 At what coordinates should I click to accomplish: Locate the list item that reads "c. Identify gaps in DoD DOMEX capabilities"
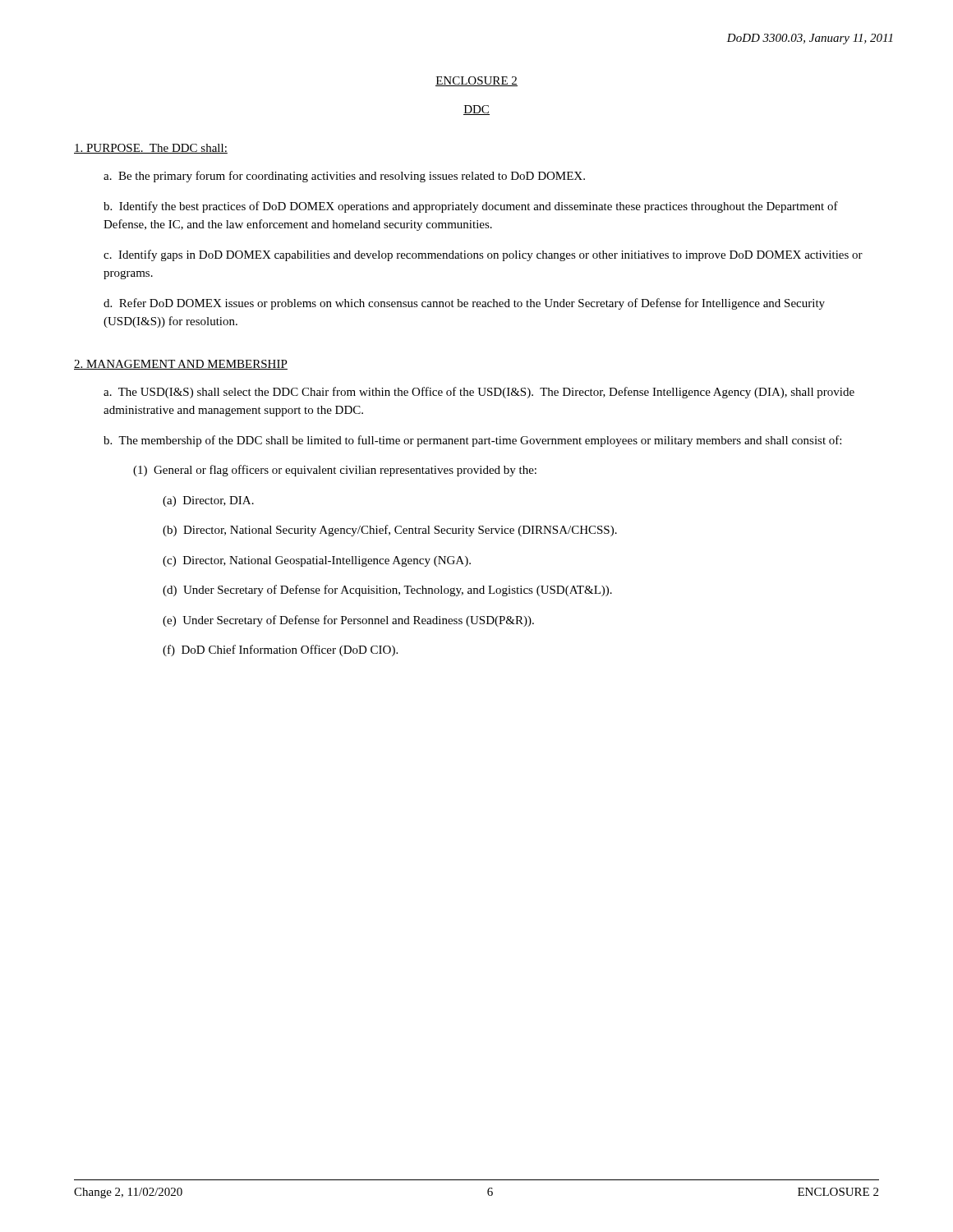pyautogui.click(x=483, y=263)
